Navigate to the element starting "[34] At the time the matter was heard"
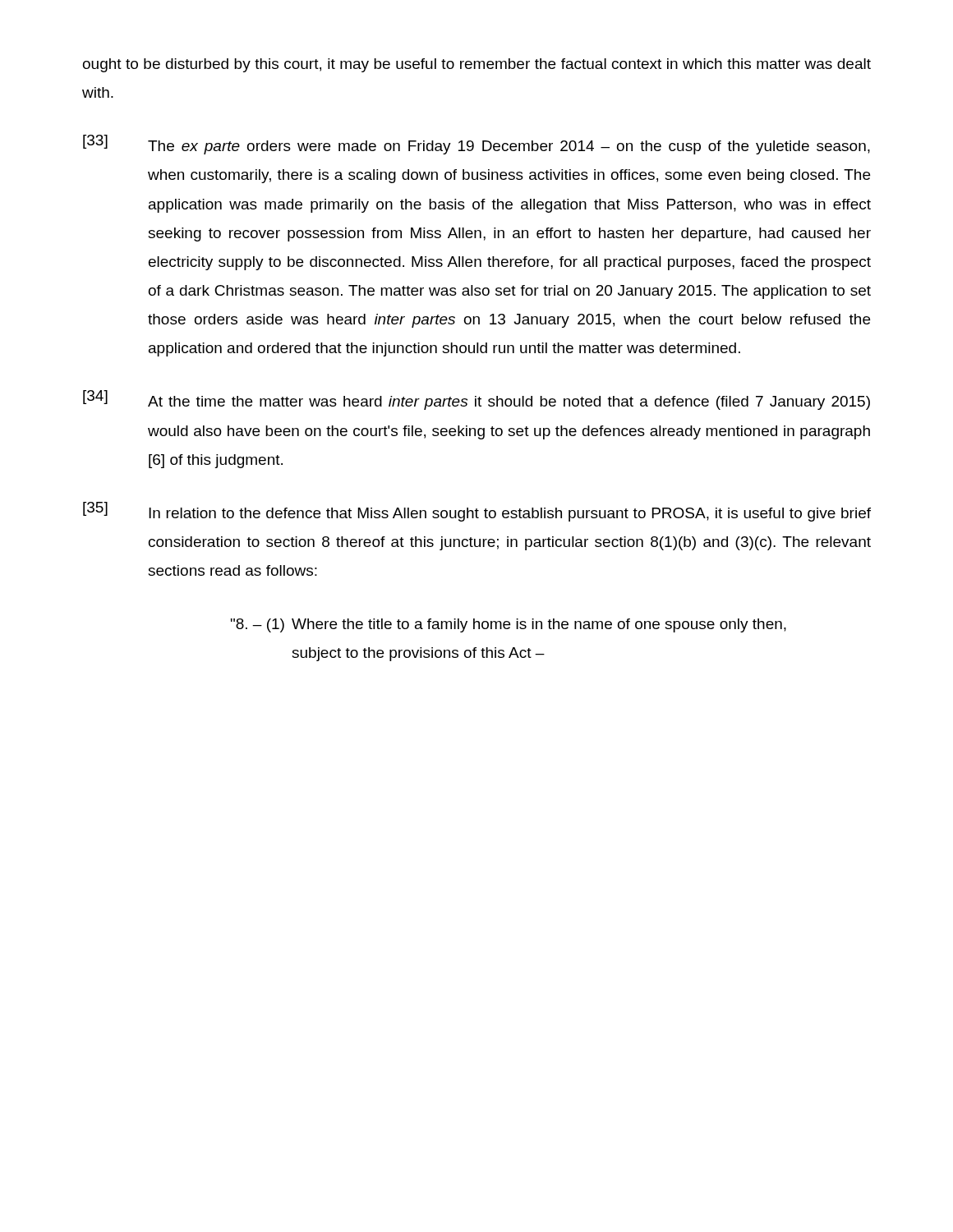 pos(476,431)
